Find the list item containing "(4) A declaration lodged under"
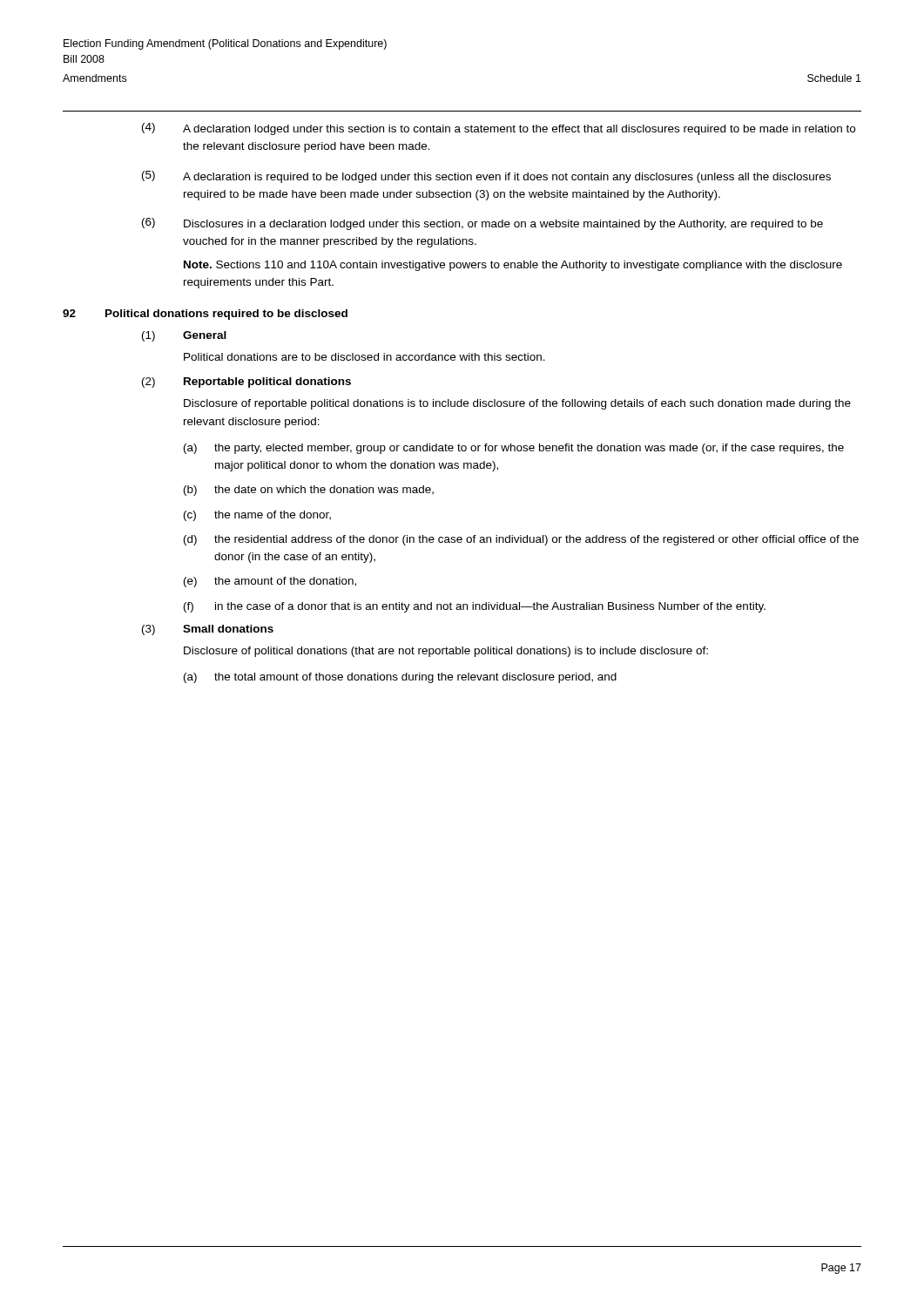The image size is (924, 1307). click(x=501, y=138)
